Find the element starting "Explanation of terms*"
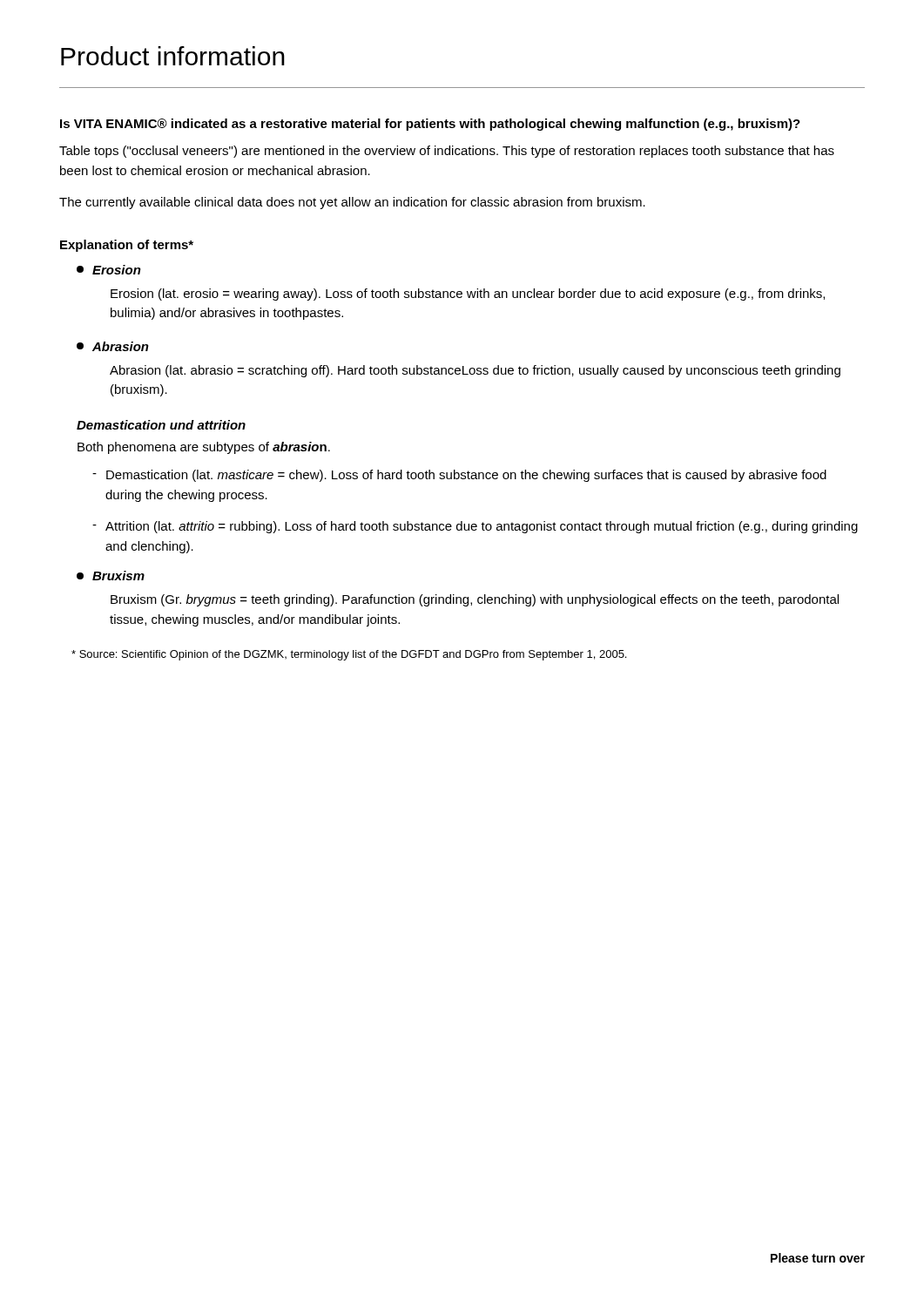The image size is (924, 1307). pos(126,244)
